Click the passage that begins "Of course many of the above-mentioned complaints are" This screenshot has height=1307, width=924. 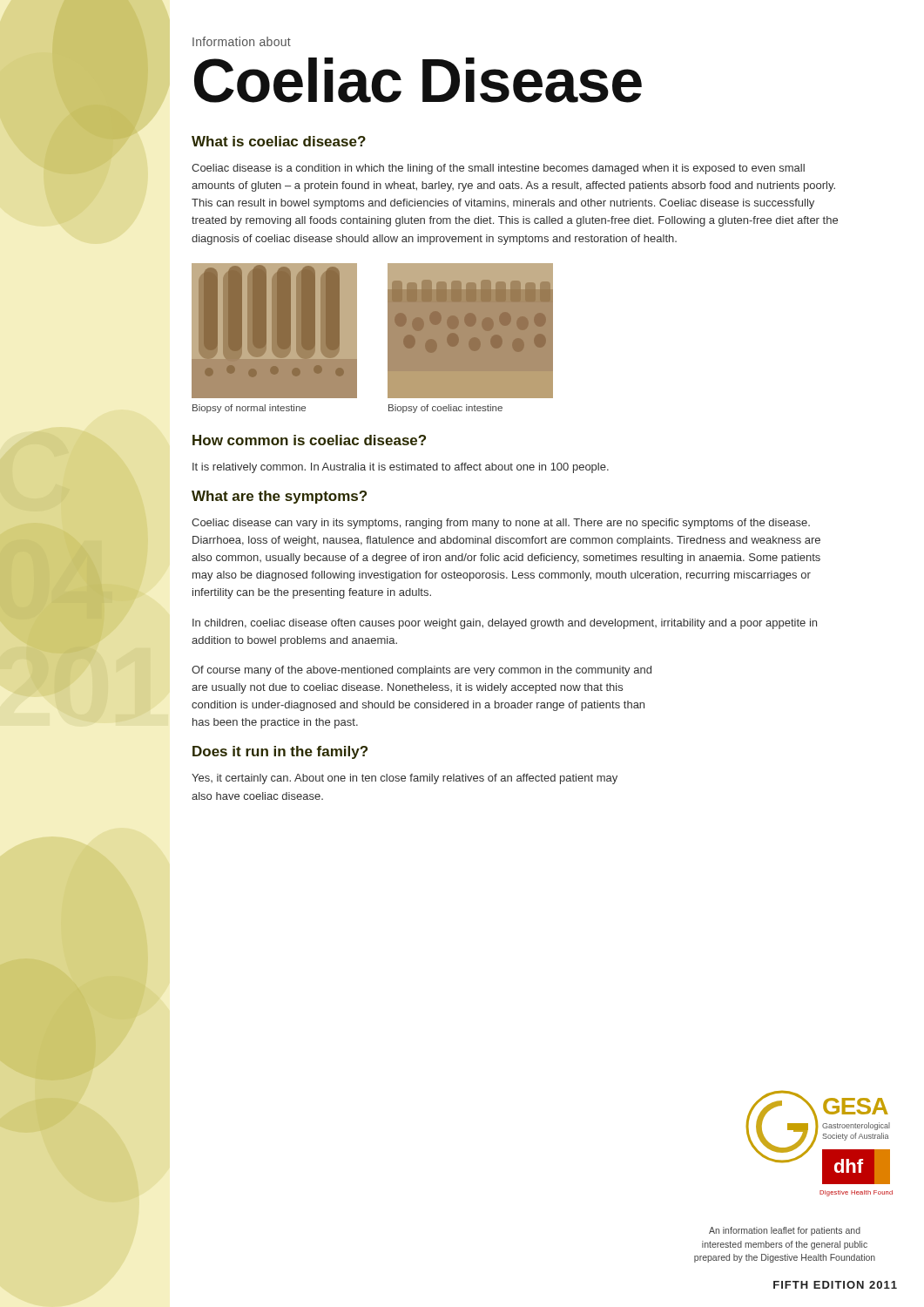(422, 696)
